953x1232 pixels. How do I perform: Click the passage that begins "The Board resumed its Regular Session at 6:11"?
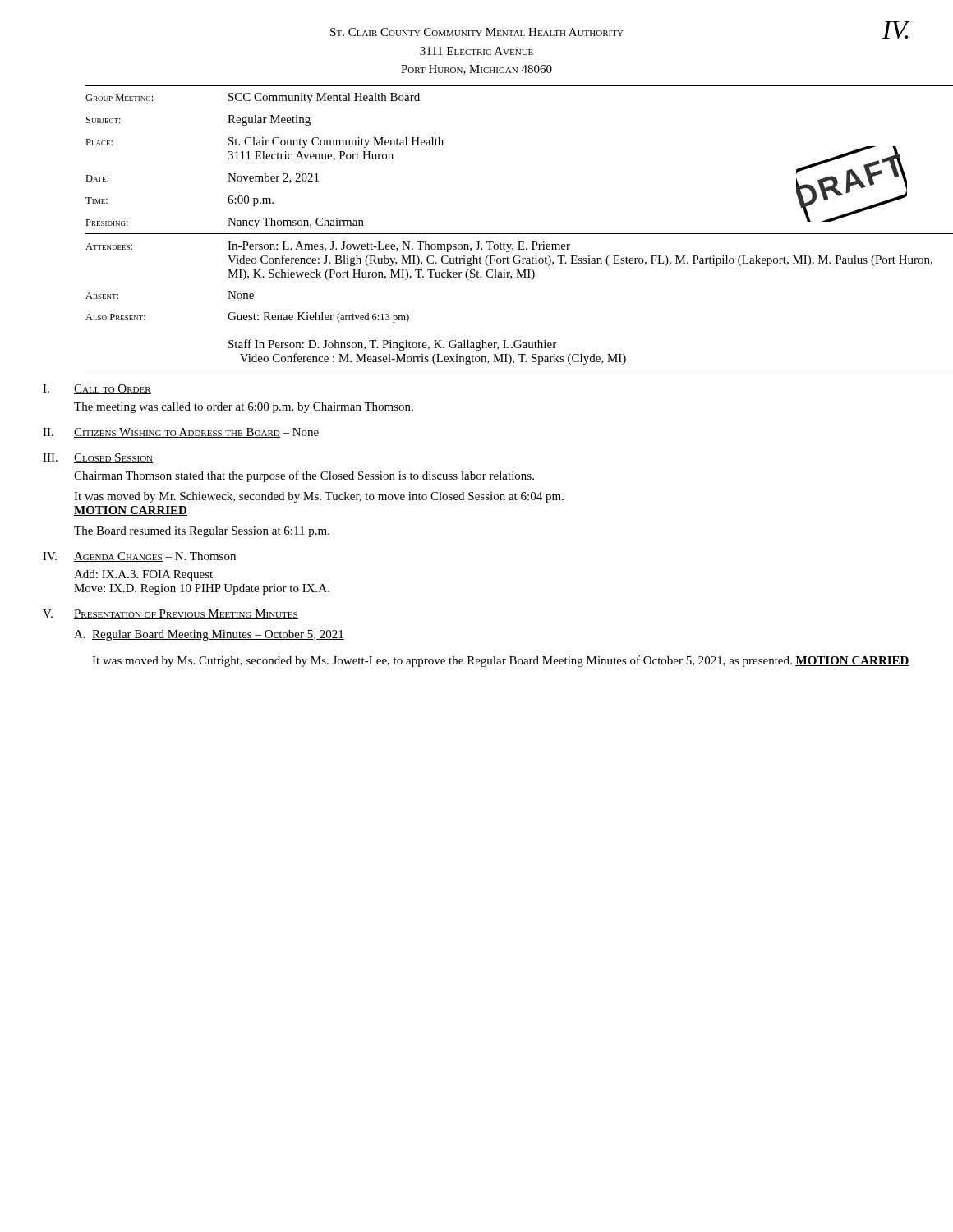point(202,532)
